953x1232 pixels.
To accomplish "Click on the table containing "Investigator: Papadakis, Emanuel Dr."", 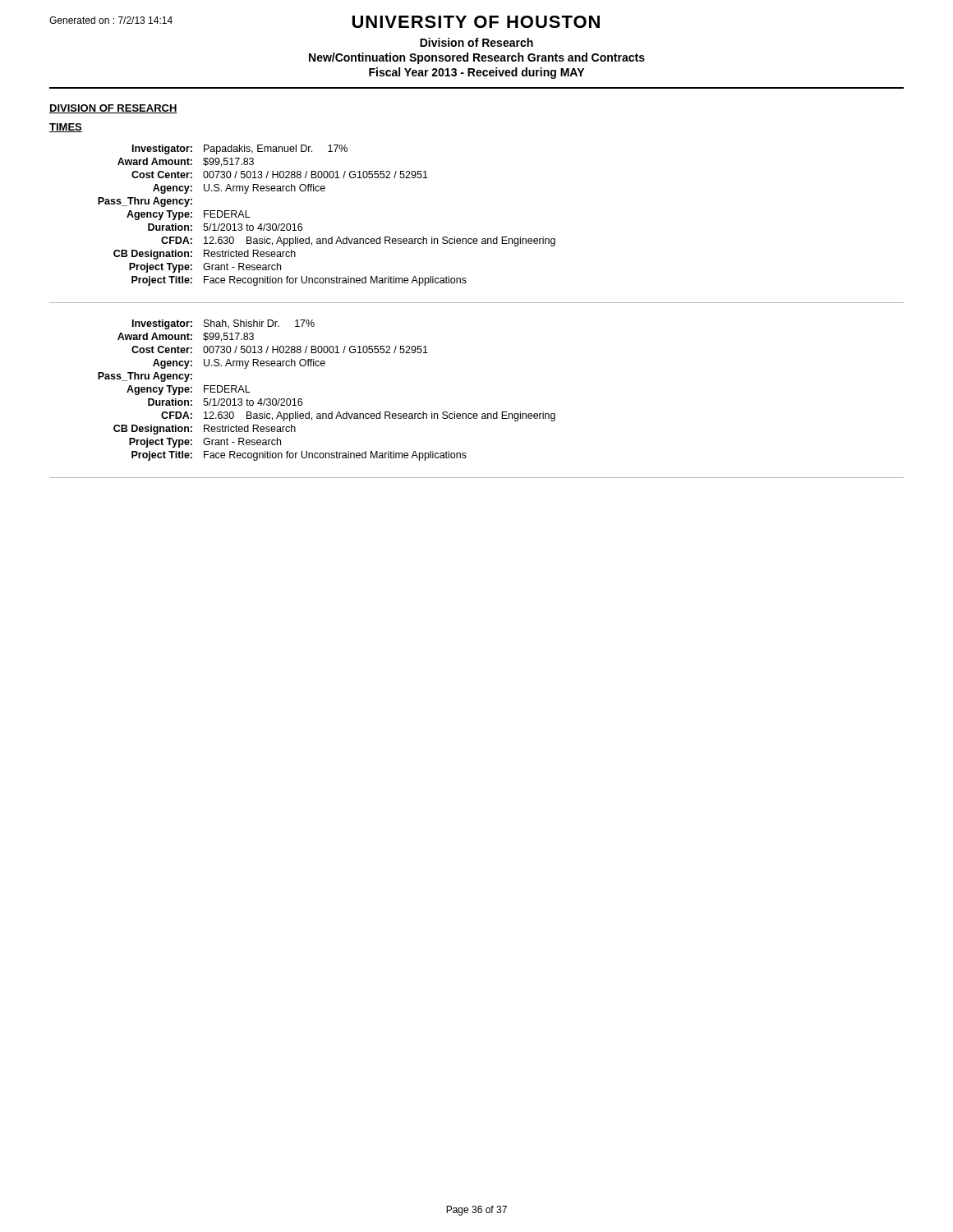I will pyautogui.click(x=476, y=223).
